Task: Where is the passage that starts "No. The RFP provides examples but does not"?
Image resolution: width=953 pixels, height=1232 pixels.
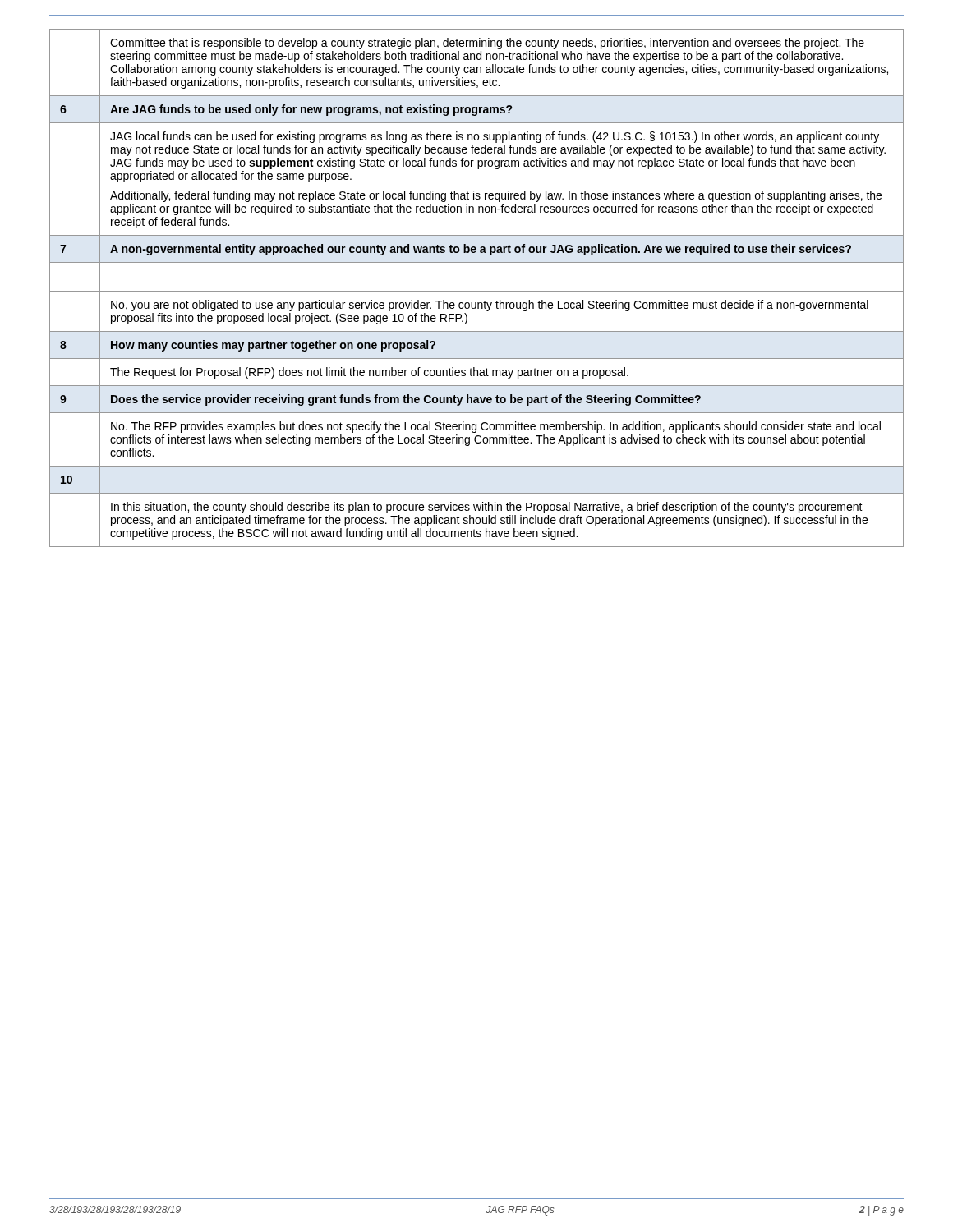Action: tap(496, 439)
